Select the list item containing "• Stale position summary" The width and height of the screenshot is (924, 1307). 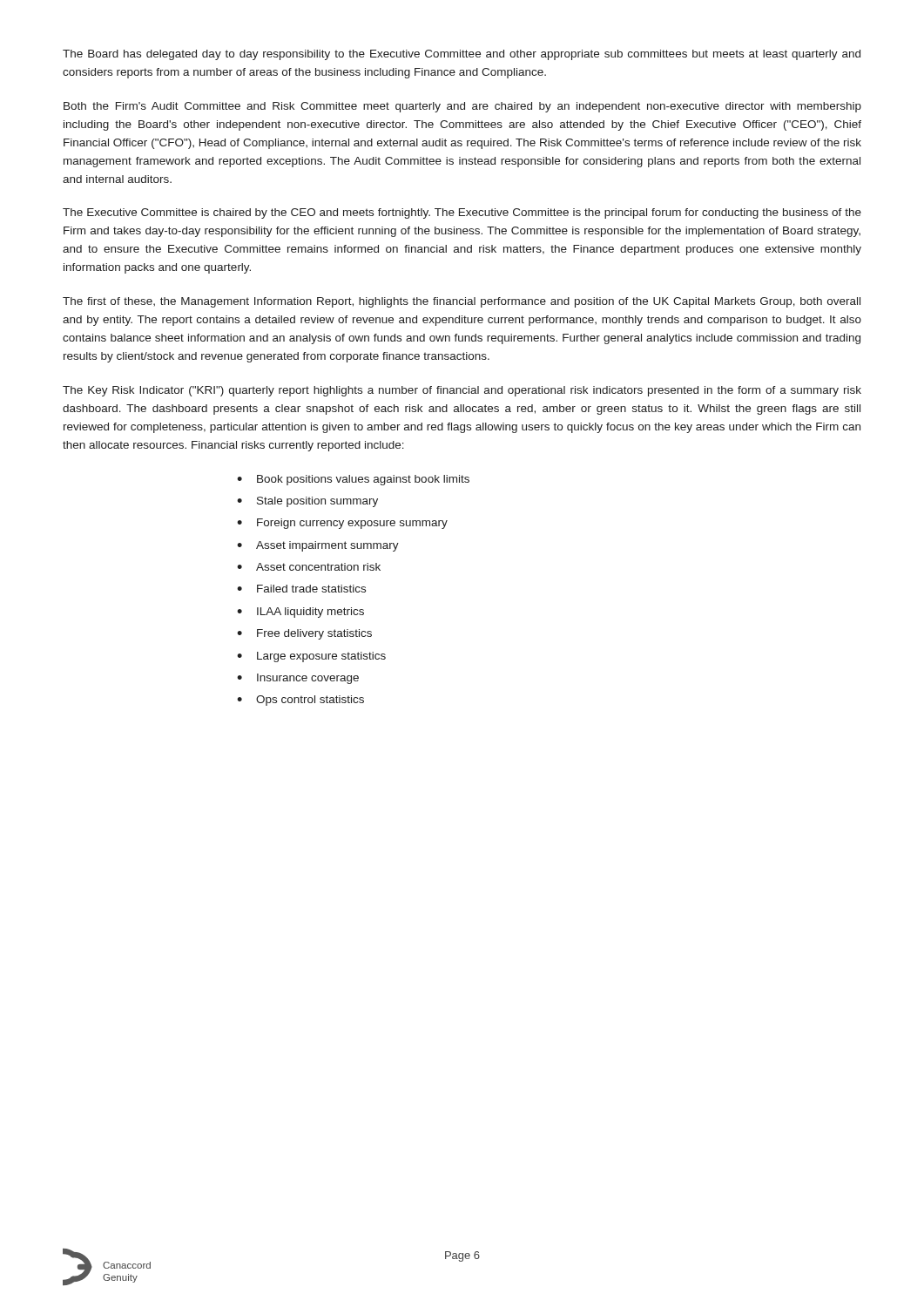coord(308,502)
